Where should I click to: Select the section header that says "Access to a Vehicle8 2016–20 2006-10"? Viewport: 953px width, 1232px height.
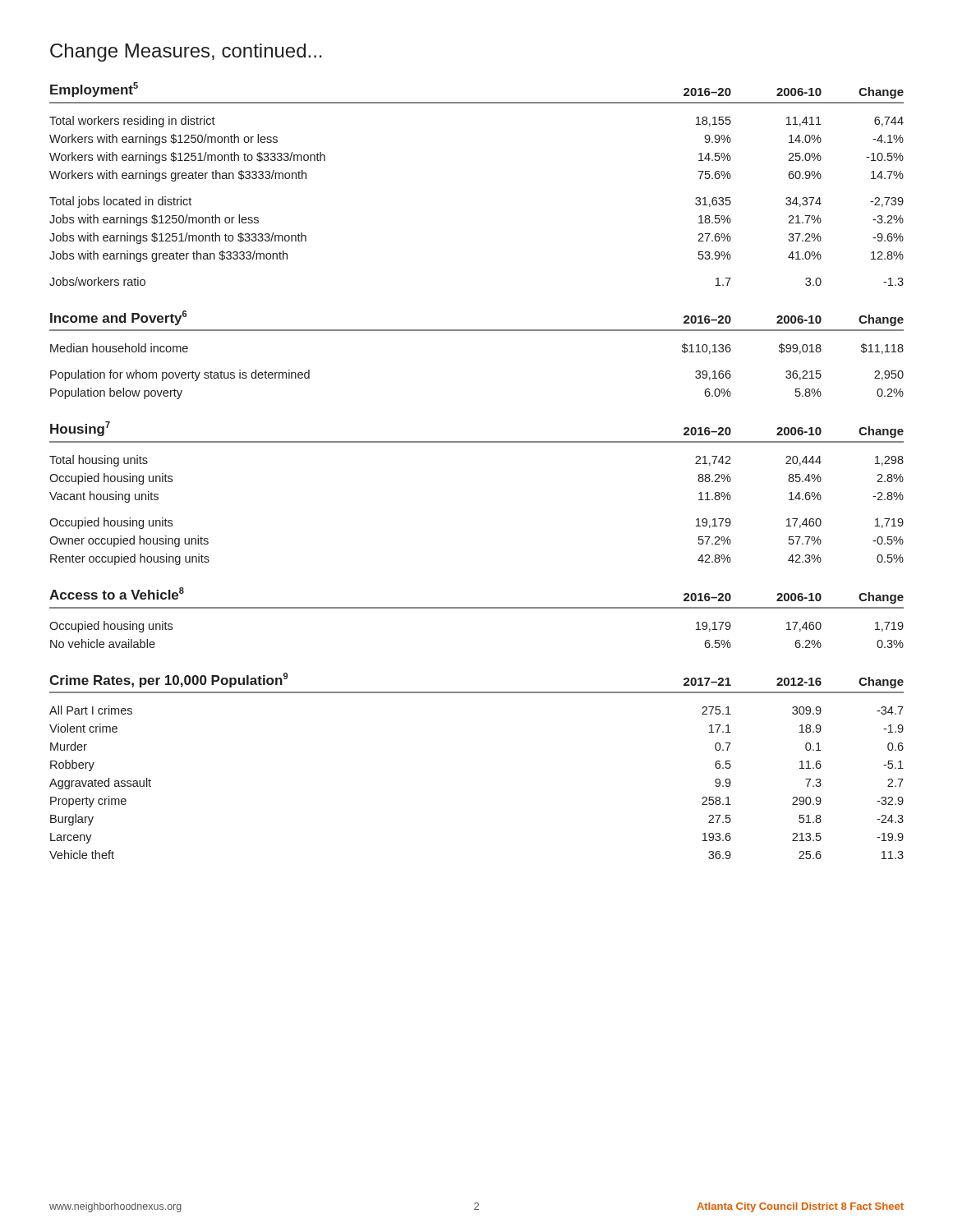pos(476,597)
